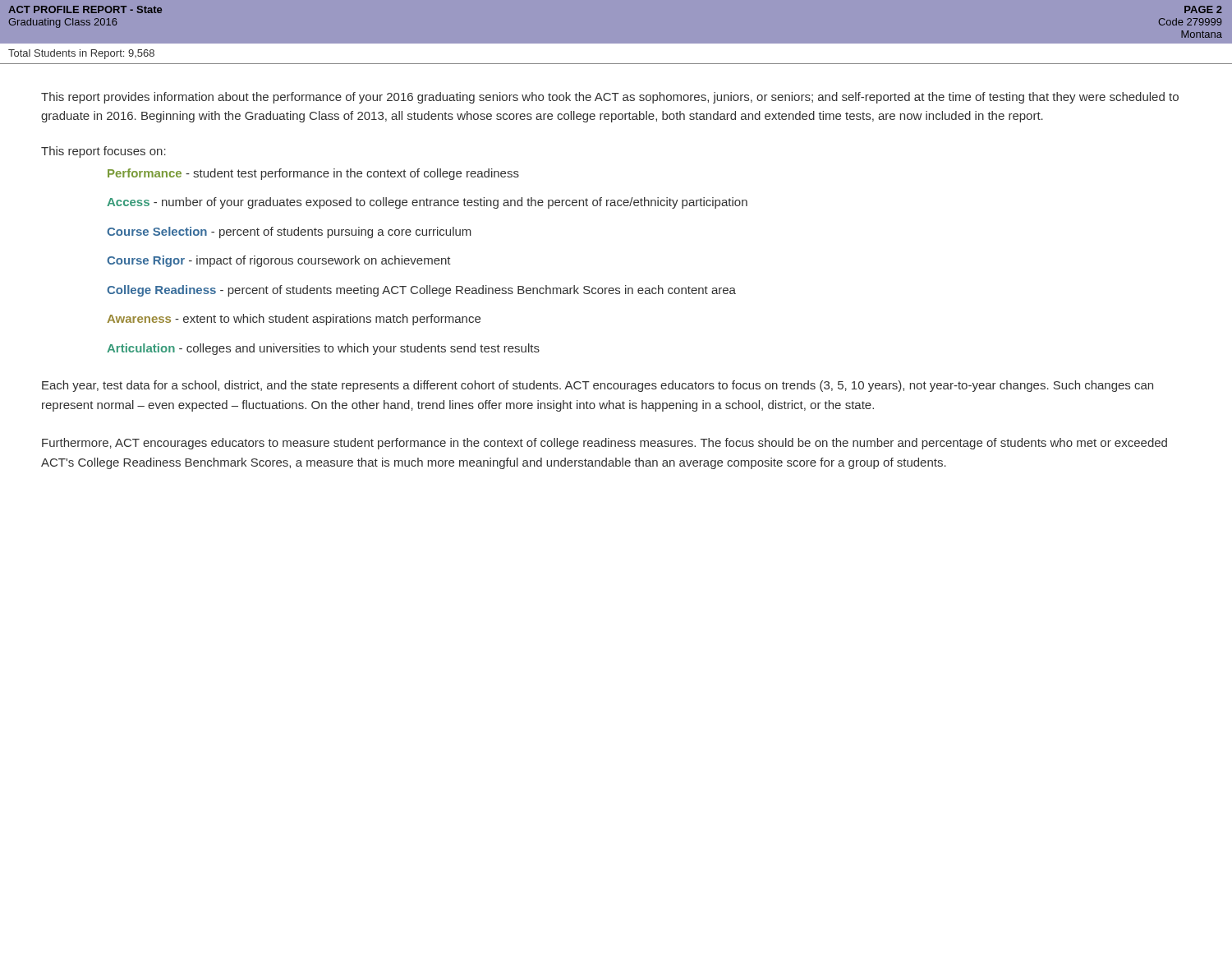Find the text starting "Course Rigor - impact of rigorous coursework"
Image resolution: width=1232 pixels, height=953 pixels.
(x=279, y=260)
